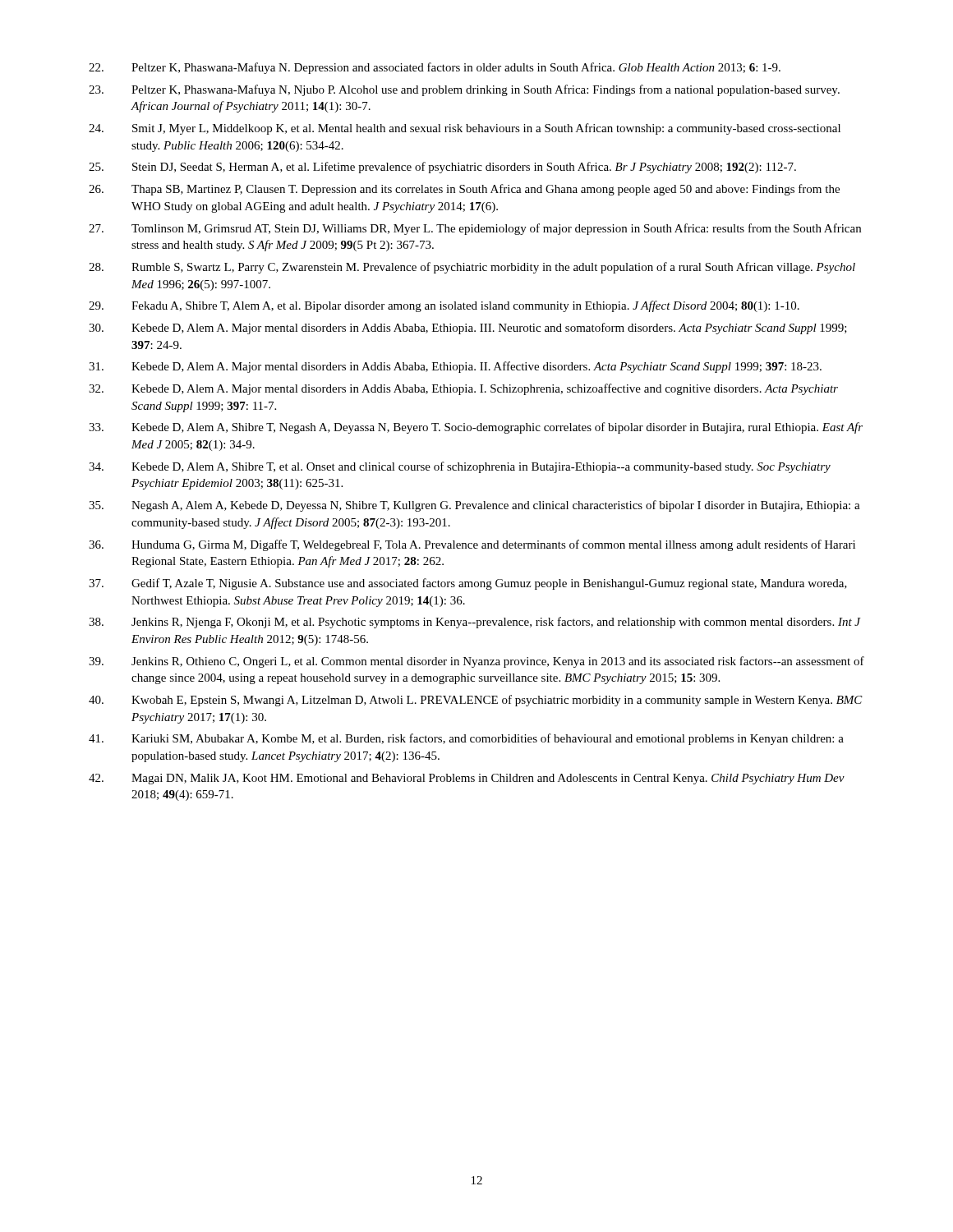Locate the list item with the text "35. Negash A, Alem A, Kebede D,"
The height and width of the screenshot is (1232, 953).
[x=476, y=514]
